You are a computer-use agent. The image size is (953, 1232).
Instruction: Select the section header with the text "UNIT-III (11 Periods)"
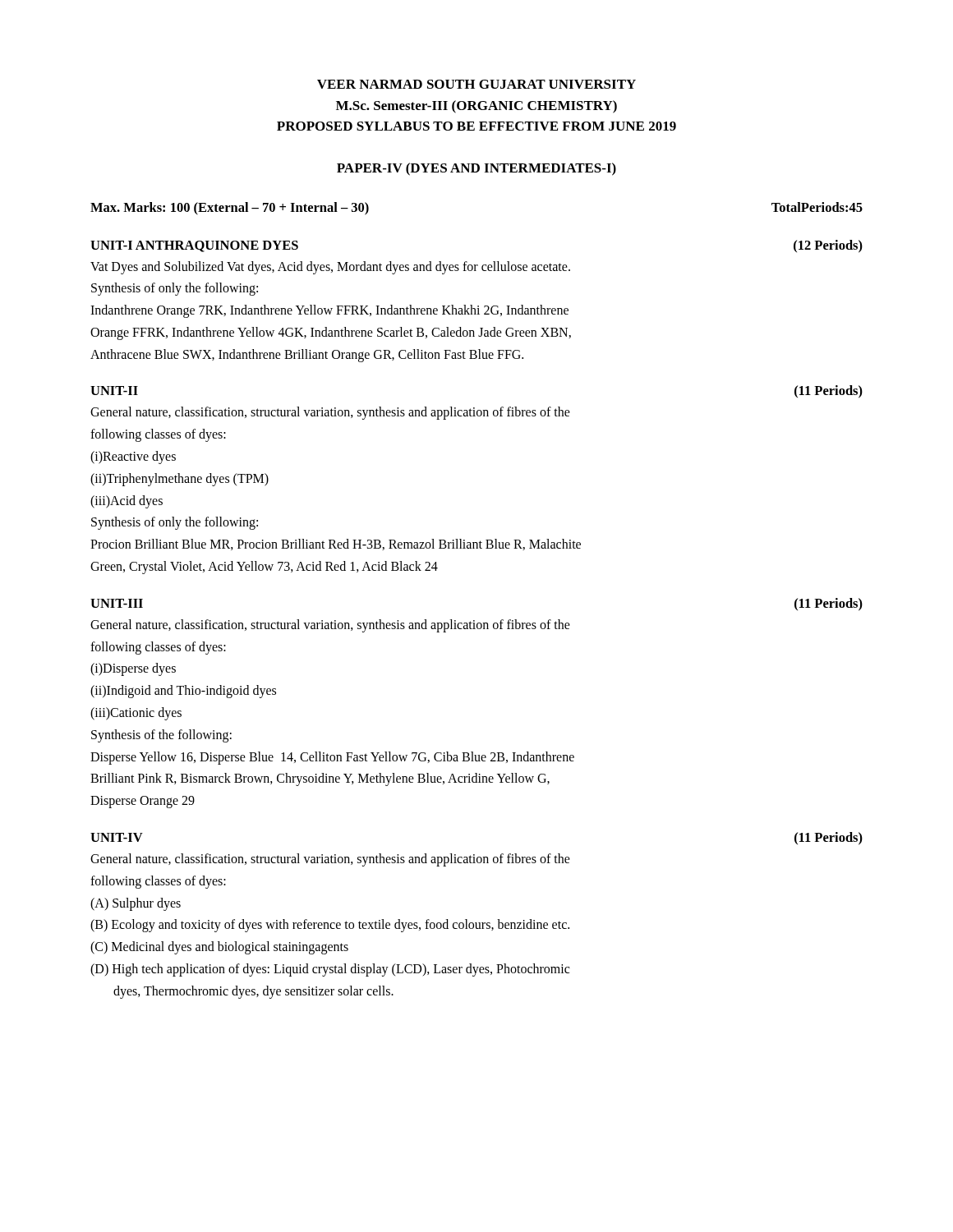tap(109, 604)
